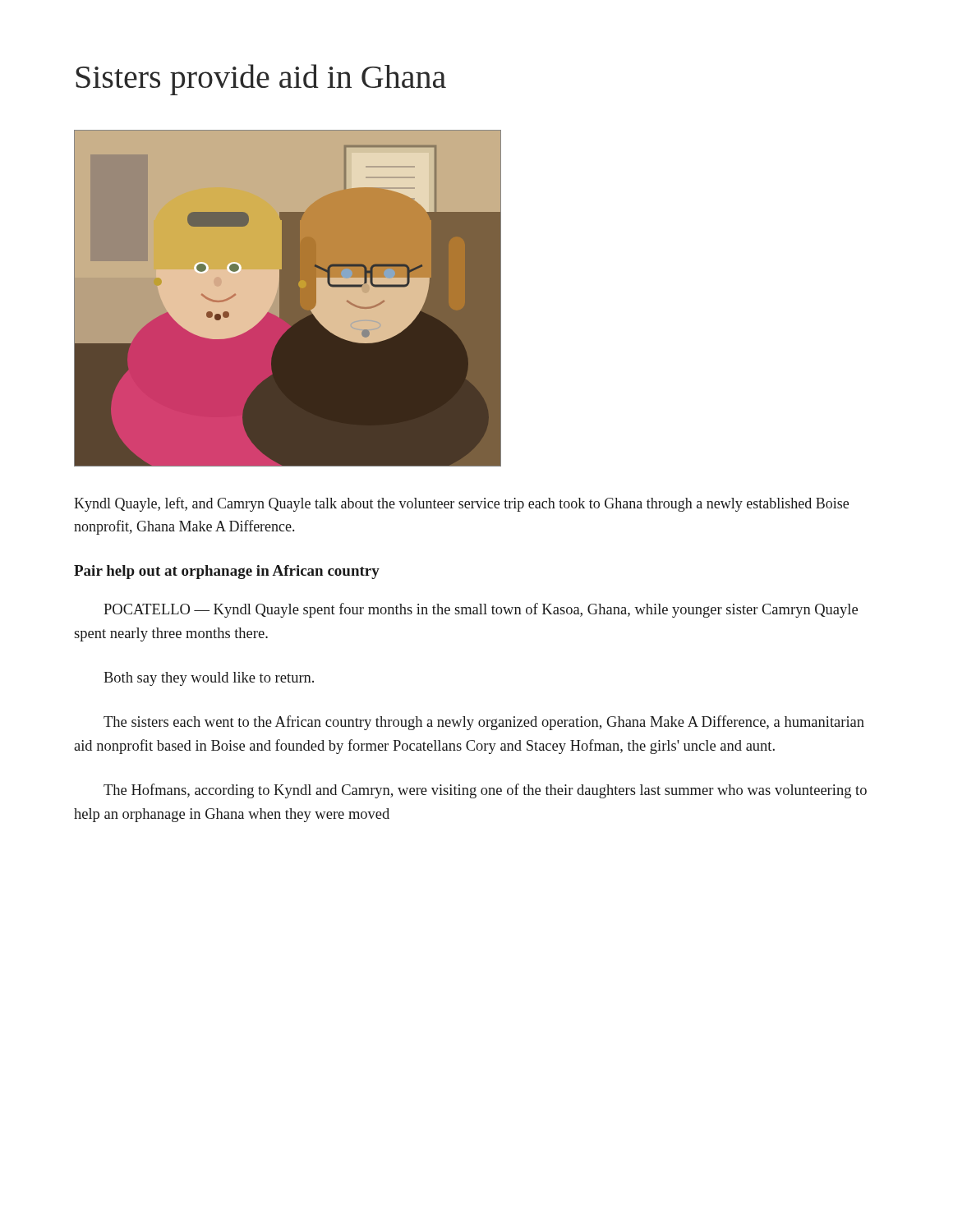Select the text block that reads "Both say they"
This screenshot has height=1232, width=953.
click(209, 679)
